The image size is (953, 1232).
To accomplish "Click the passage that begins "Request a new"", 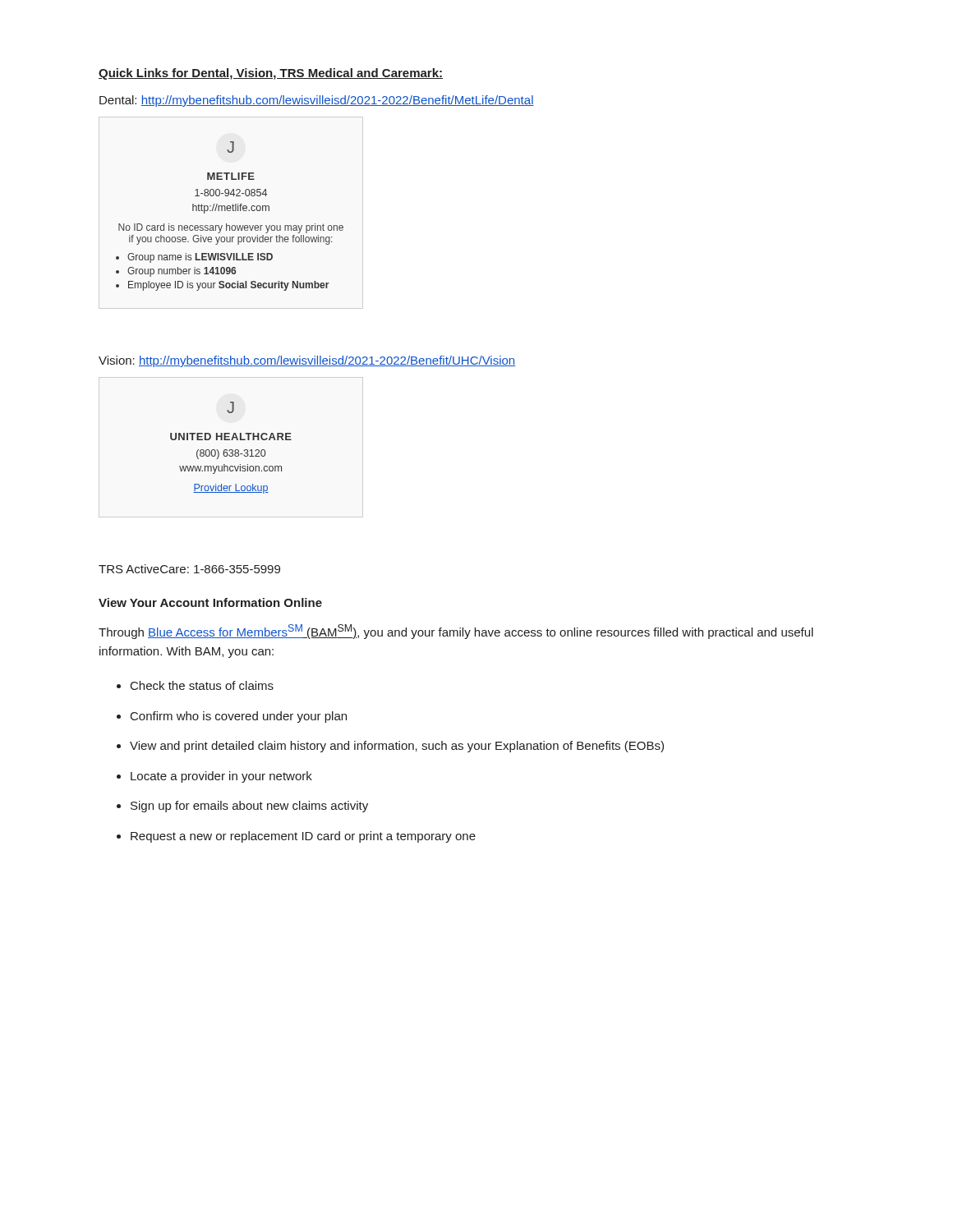I will pos(303,835).
